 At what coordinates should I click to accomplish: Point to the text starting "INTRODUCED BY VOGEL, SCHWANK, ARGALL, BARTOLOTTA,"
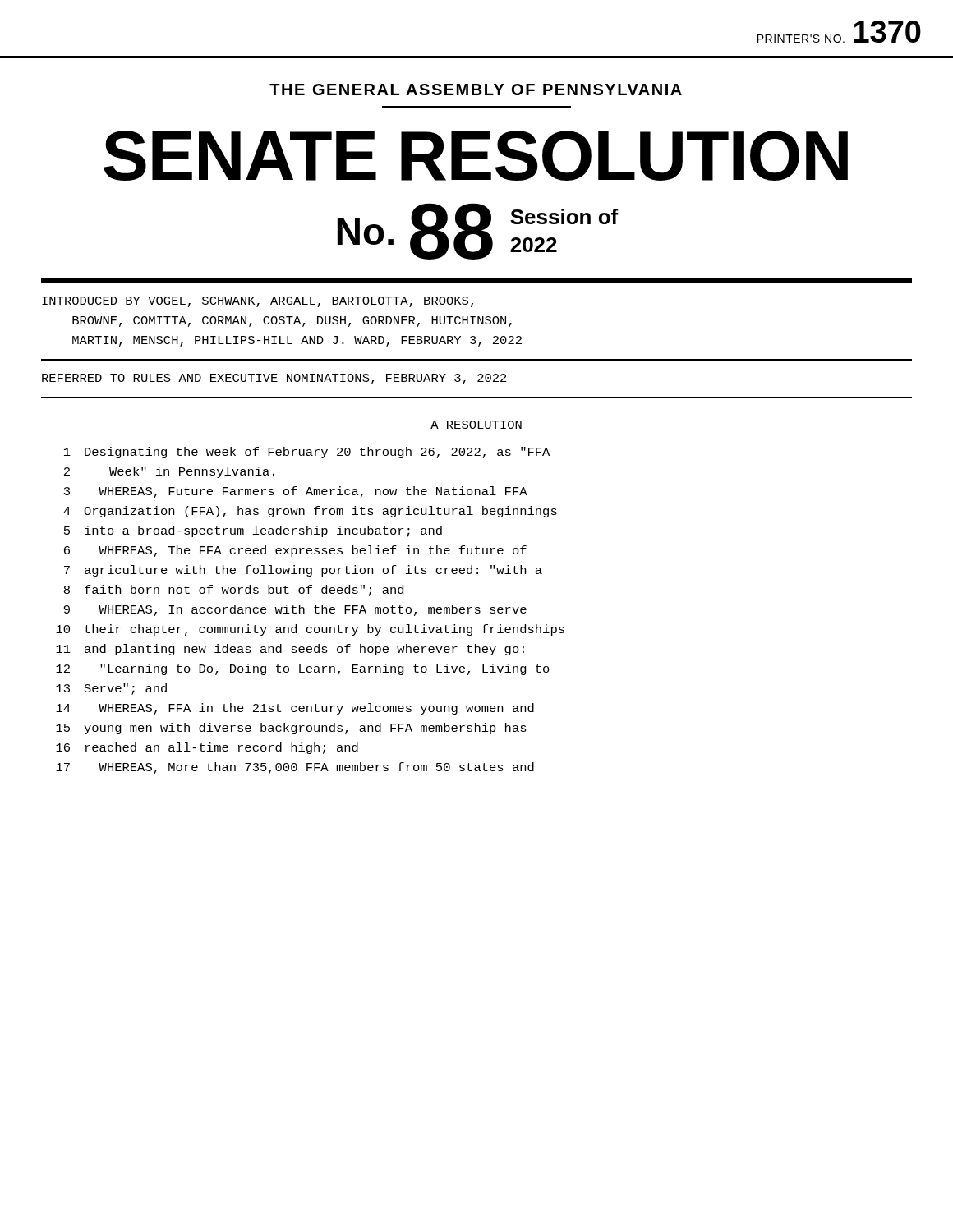(282, 321)
